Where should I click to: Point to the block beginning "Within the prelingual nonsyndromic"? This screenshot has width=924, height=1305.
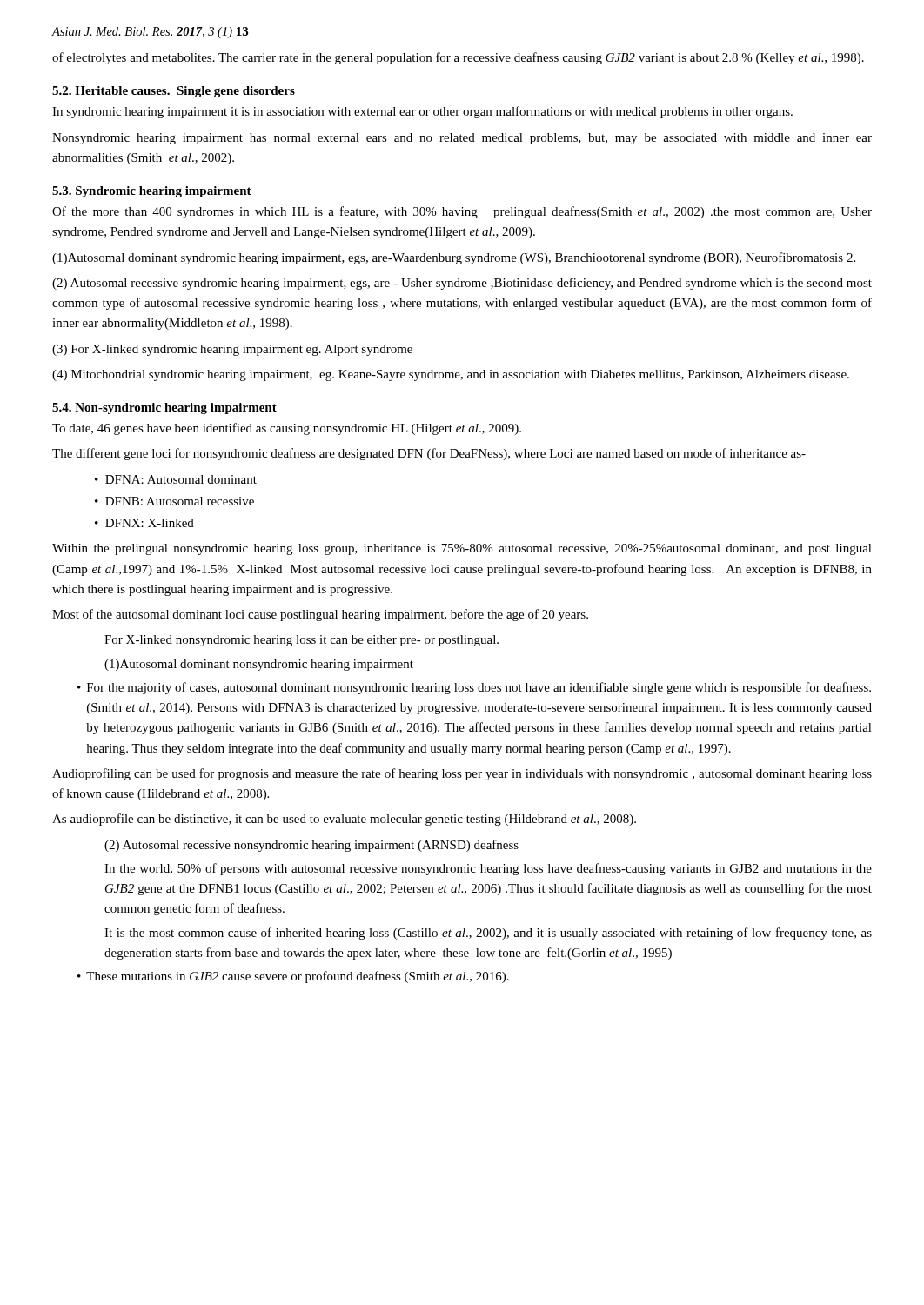pos(462,582)
